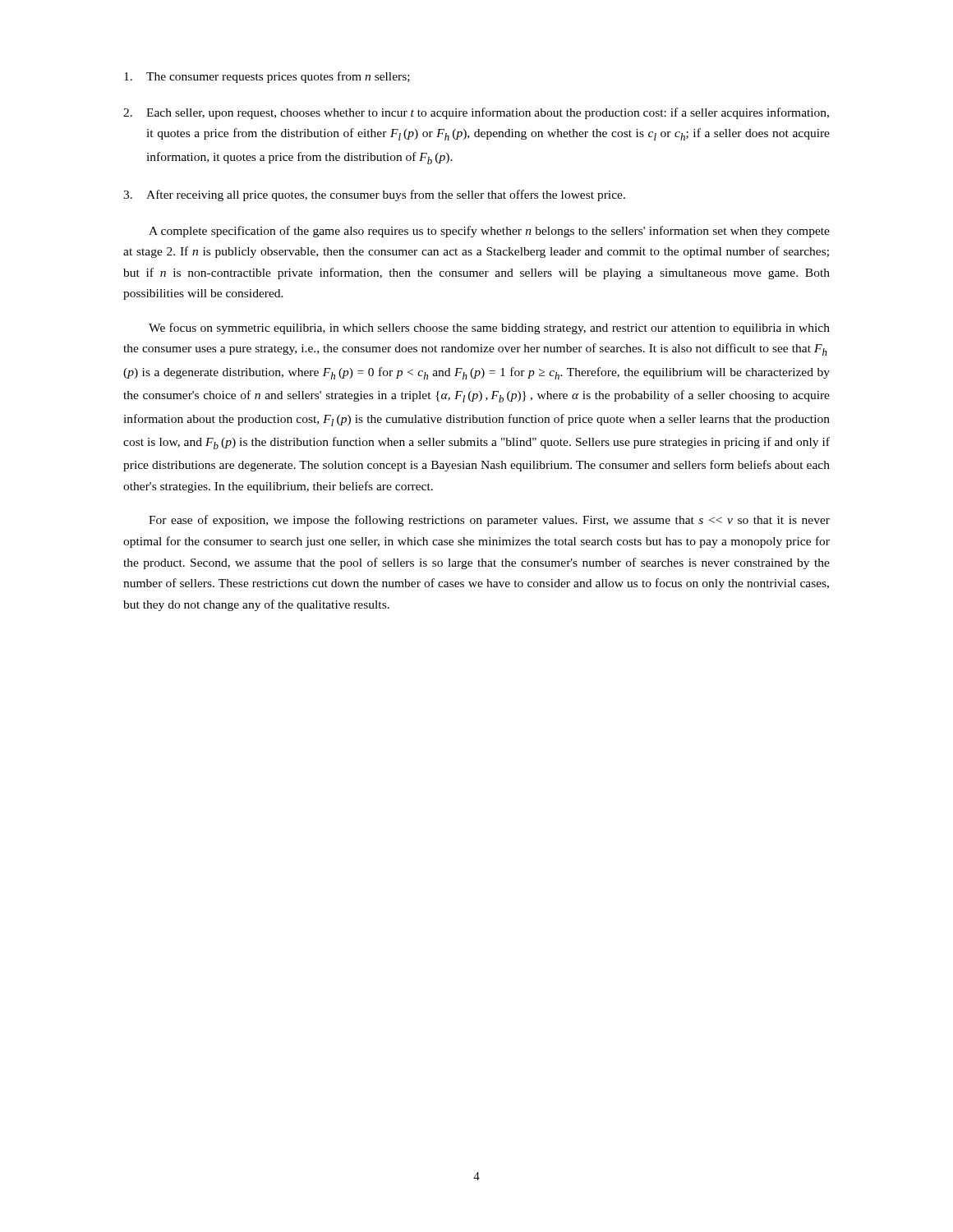The height and width of the screenshot is (1232, 953).
Task: Click on the list item that says "2. Each seller,"
Action: point(476,135)
